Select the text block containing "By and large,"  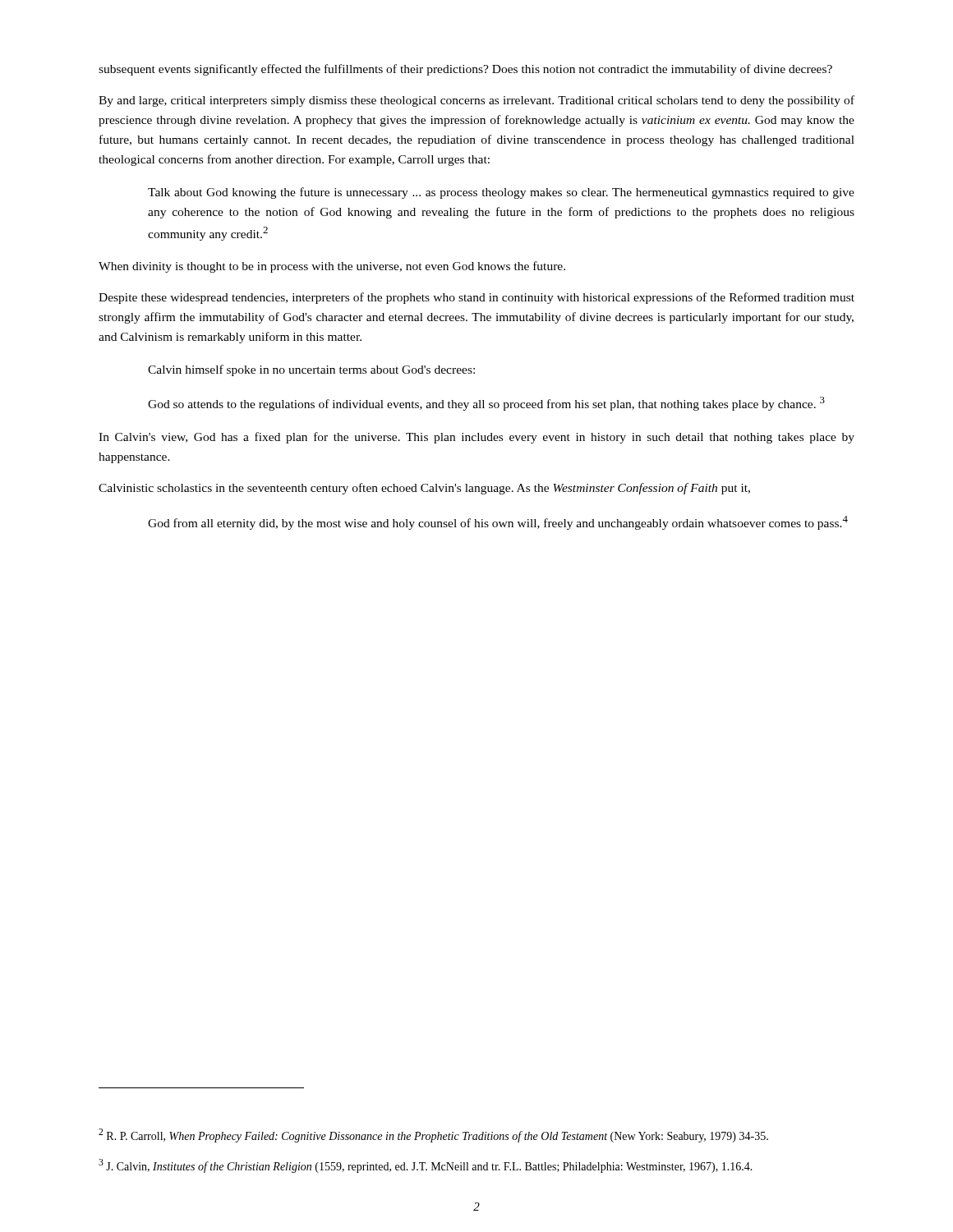click(476, 130)
